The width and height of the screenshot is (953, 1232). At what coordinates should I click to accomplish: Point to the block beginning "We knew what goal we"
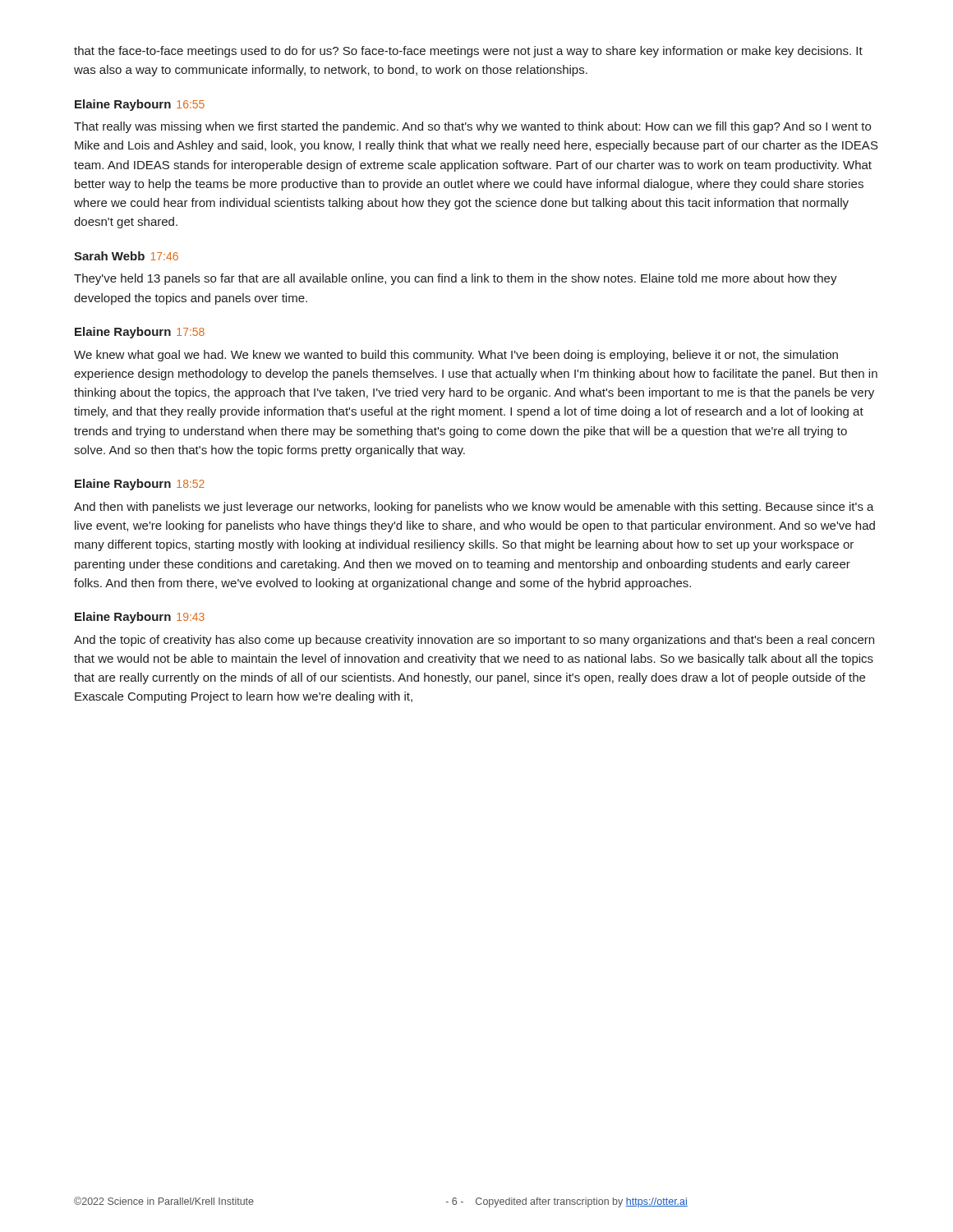point(476,402)
